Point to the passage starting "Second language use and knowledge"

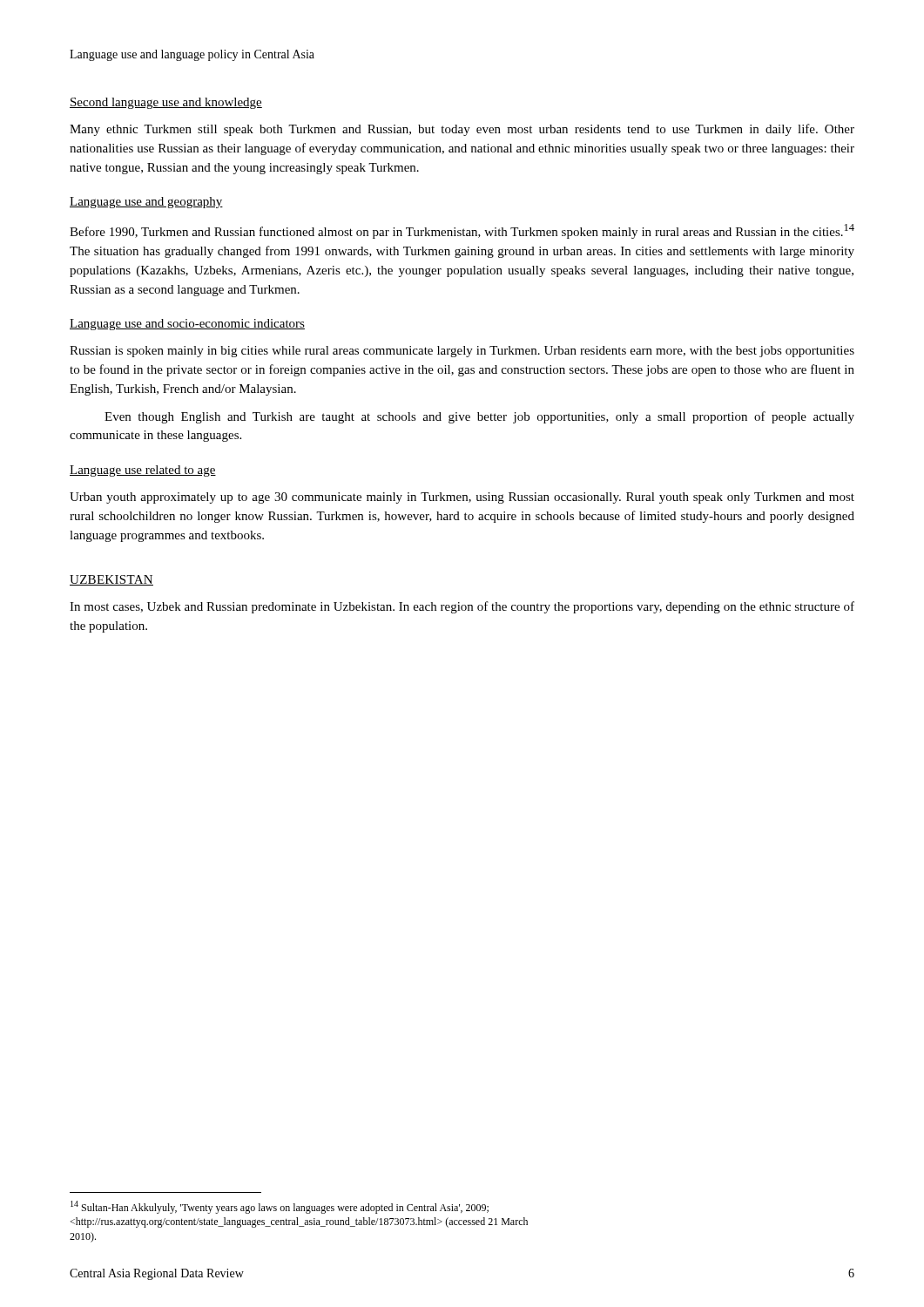[166, 102]
